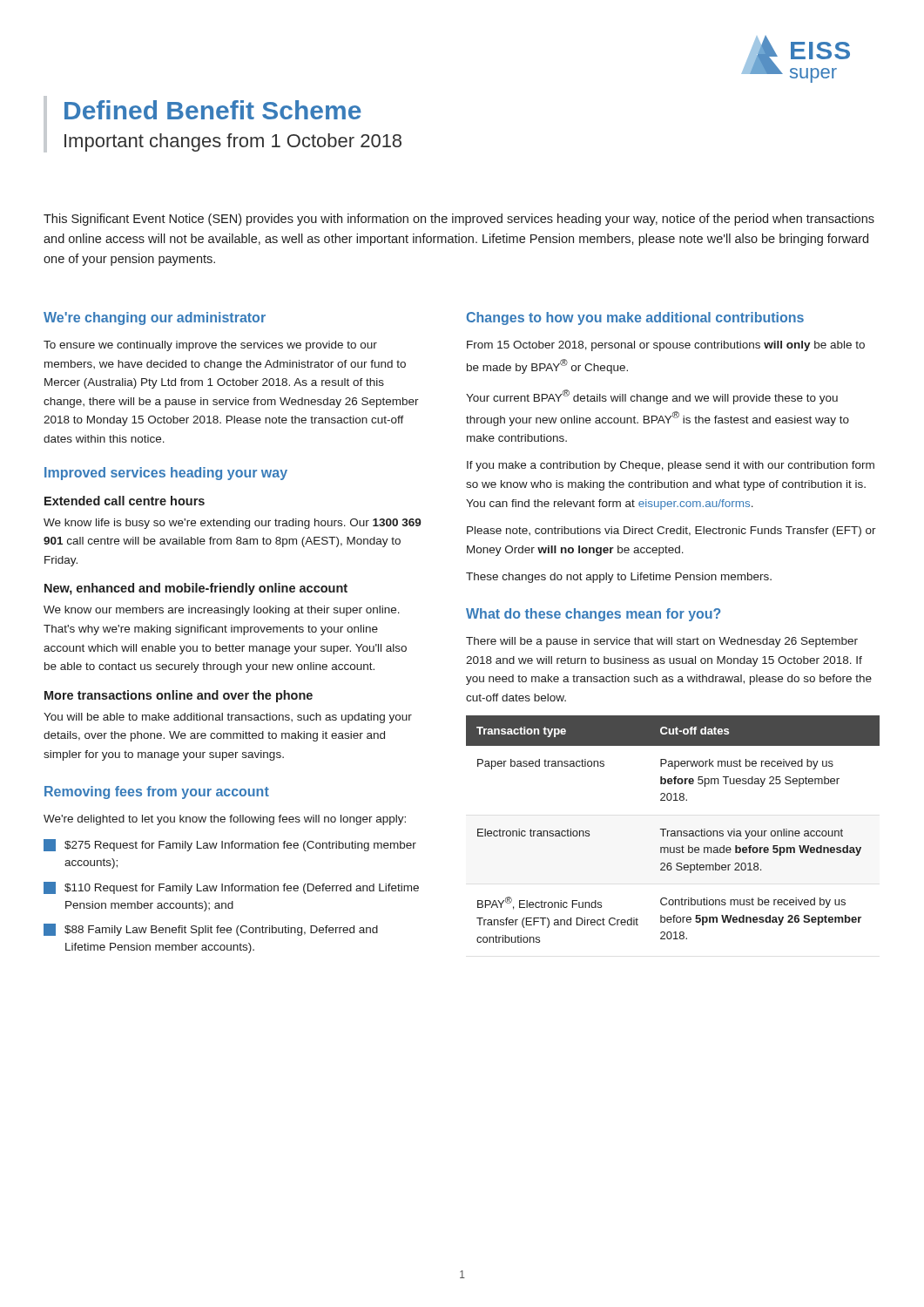
Task: Select the passage starting "This Significant Event Notice (SEN) provides"
Action: point(459,239)
